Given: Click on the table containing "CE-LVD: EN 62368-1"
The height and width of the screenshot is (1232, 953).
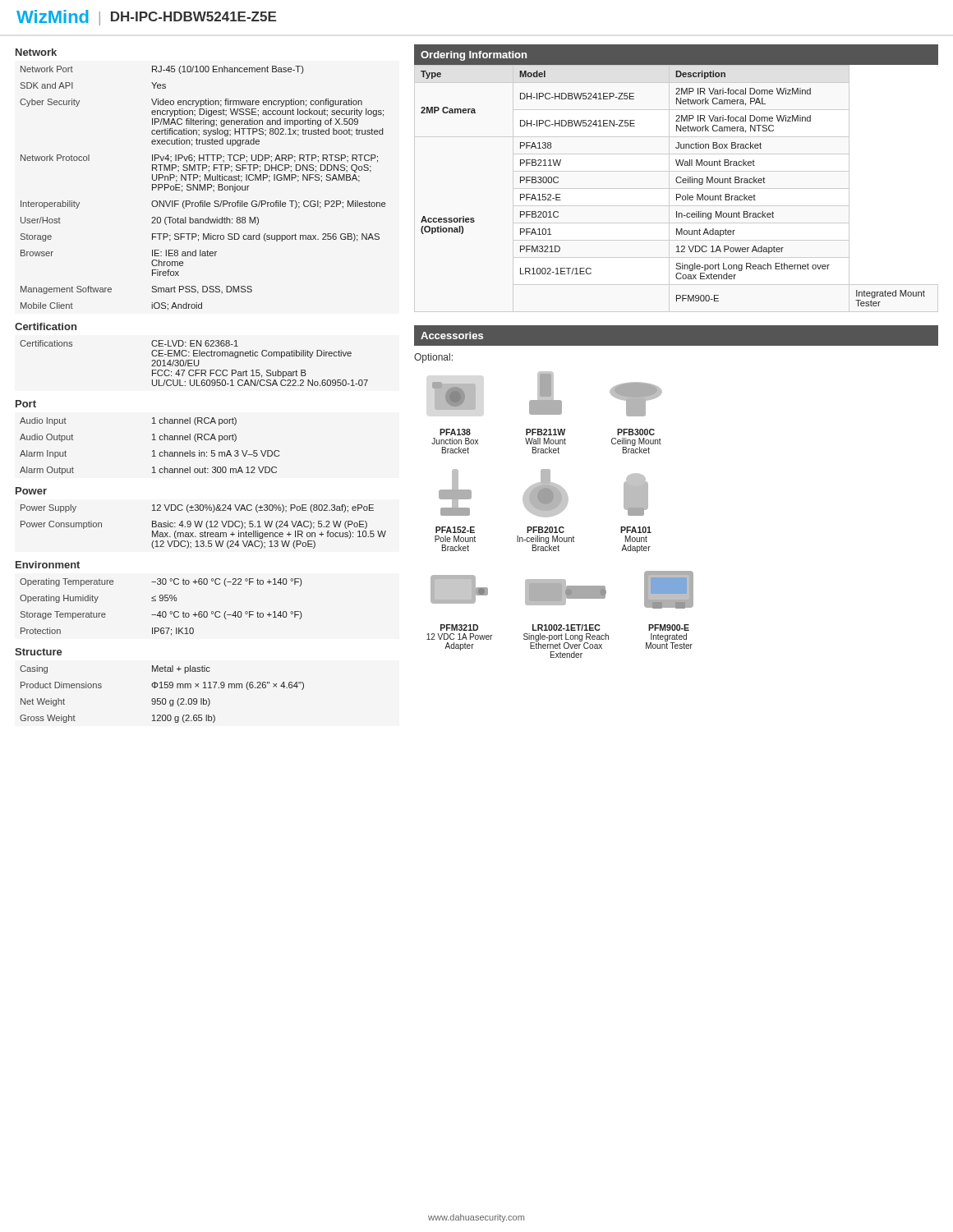Looking at the screenshot, I should 207,363.
